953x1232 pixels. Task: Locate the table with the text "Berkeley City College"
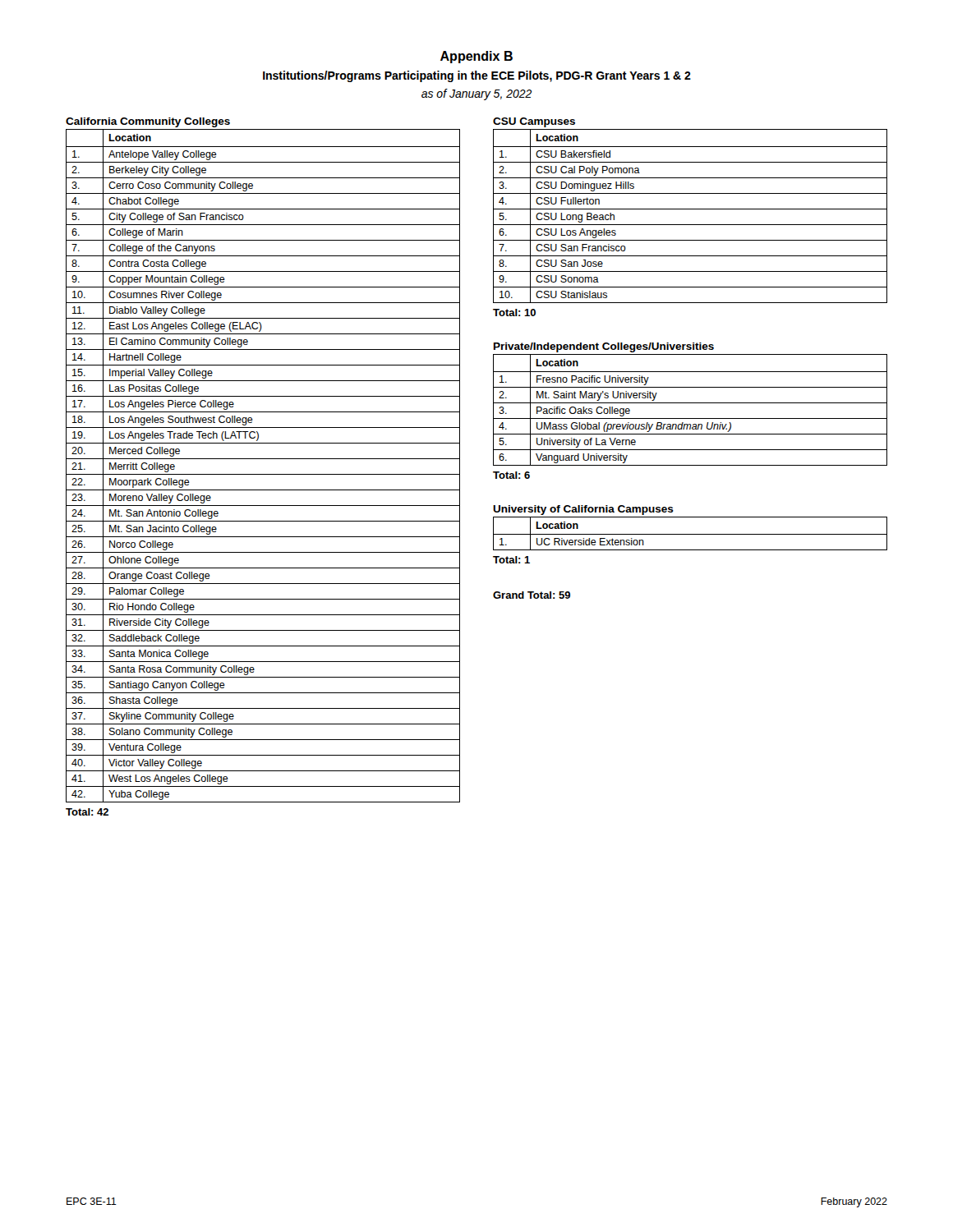(263, 466)
